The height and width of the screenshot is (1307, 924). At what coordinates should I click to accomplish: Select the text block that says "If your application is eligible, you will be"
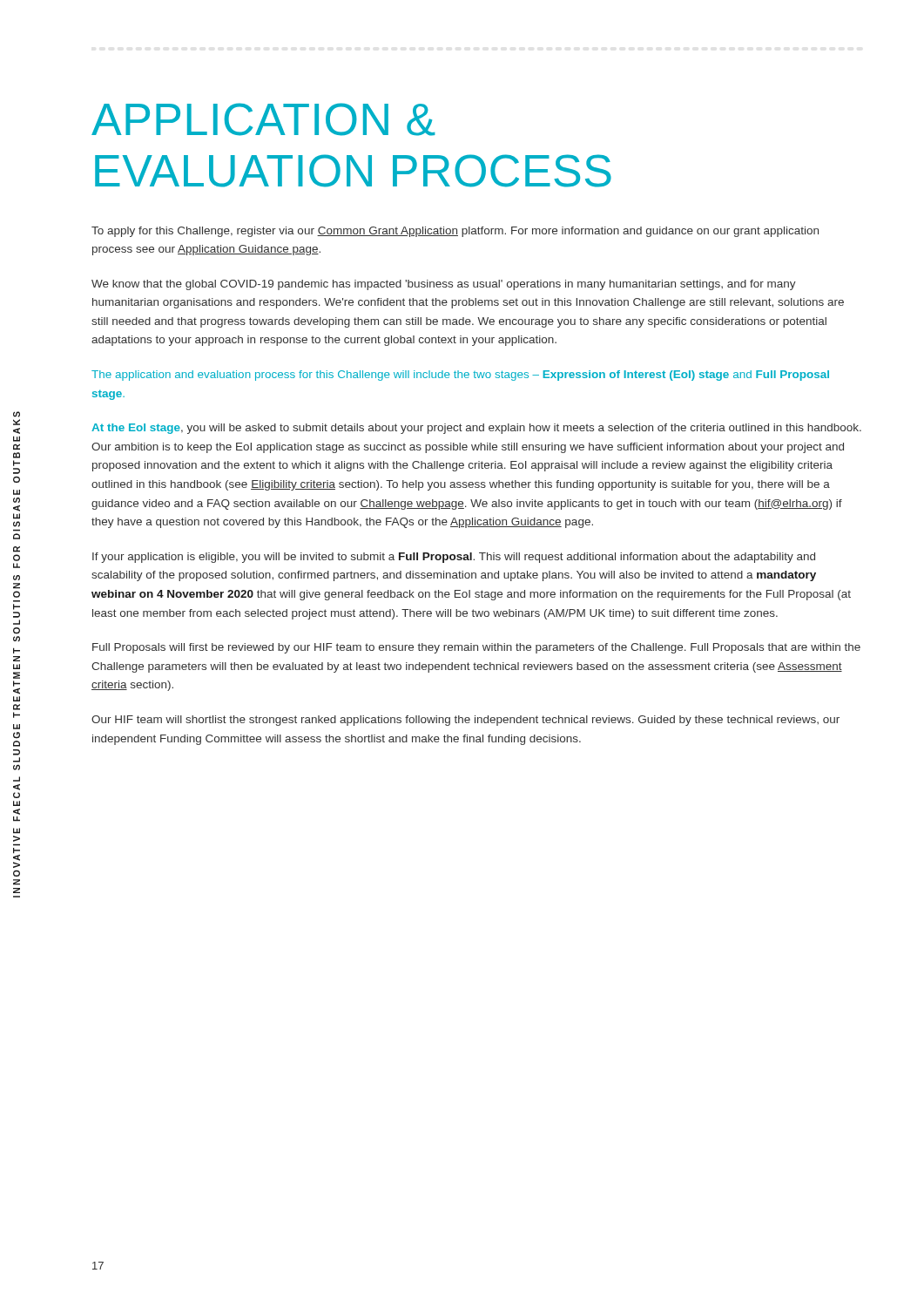pyautogui.click(x=471, y=584)
